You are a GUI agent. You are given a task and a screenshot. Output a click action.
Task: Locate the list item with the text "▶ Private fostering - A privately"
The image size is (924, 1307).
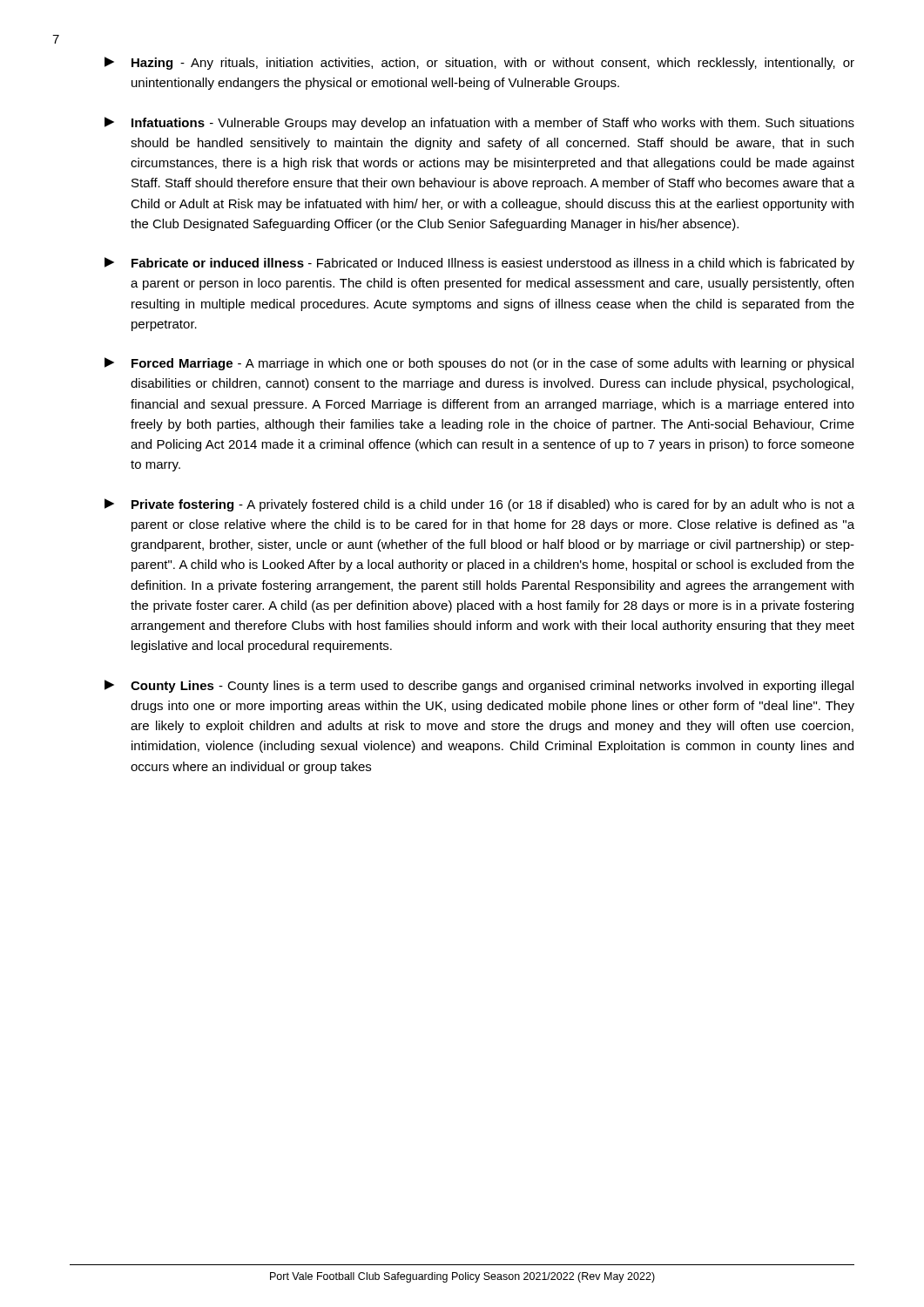[479, 575]
